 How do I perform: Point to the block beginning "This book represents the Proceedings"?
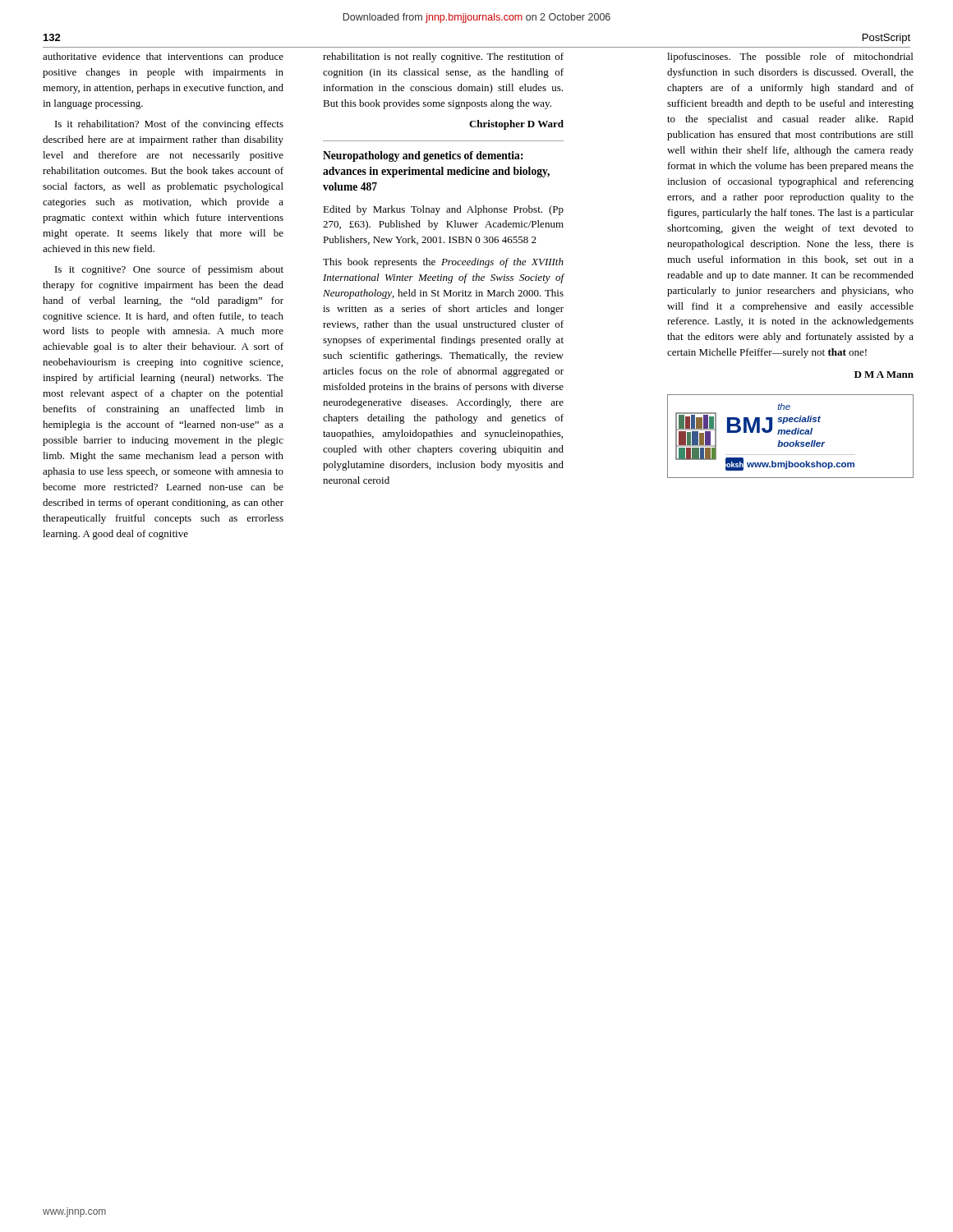click(x=443, y=372)
